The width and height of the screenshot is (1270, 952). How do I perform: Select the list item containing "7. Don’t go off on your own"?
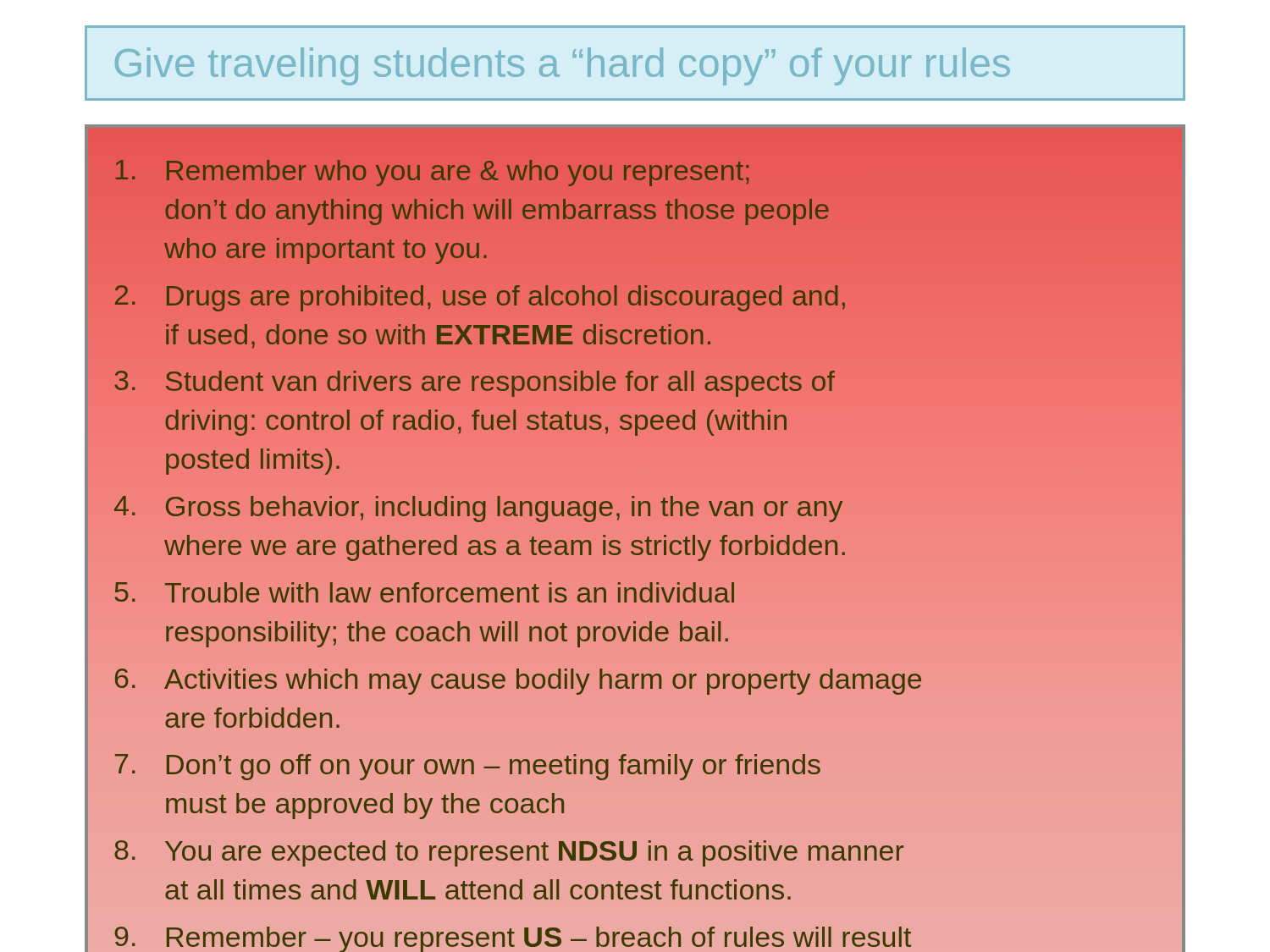467,785
